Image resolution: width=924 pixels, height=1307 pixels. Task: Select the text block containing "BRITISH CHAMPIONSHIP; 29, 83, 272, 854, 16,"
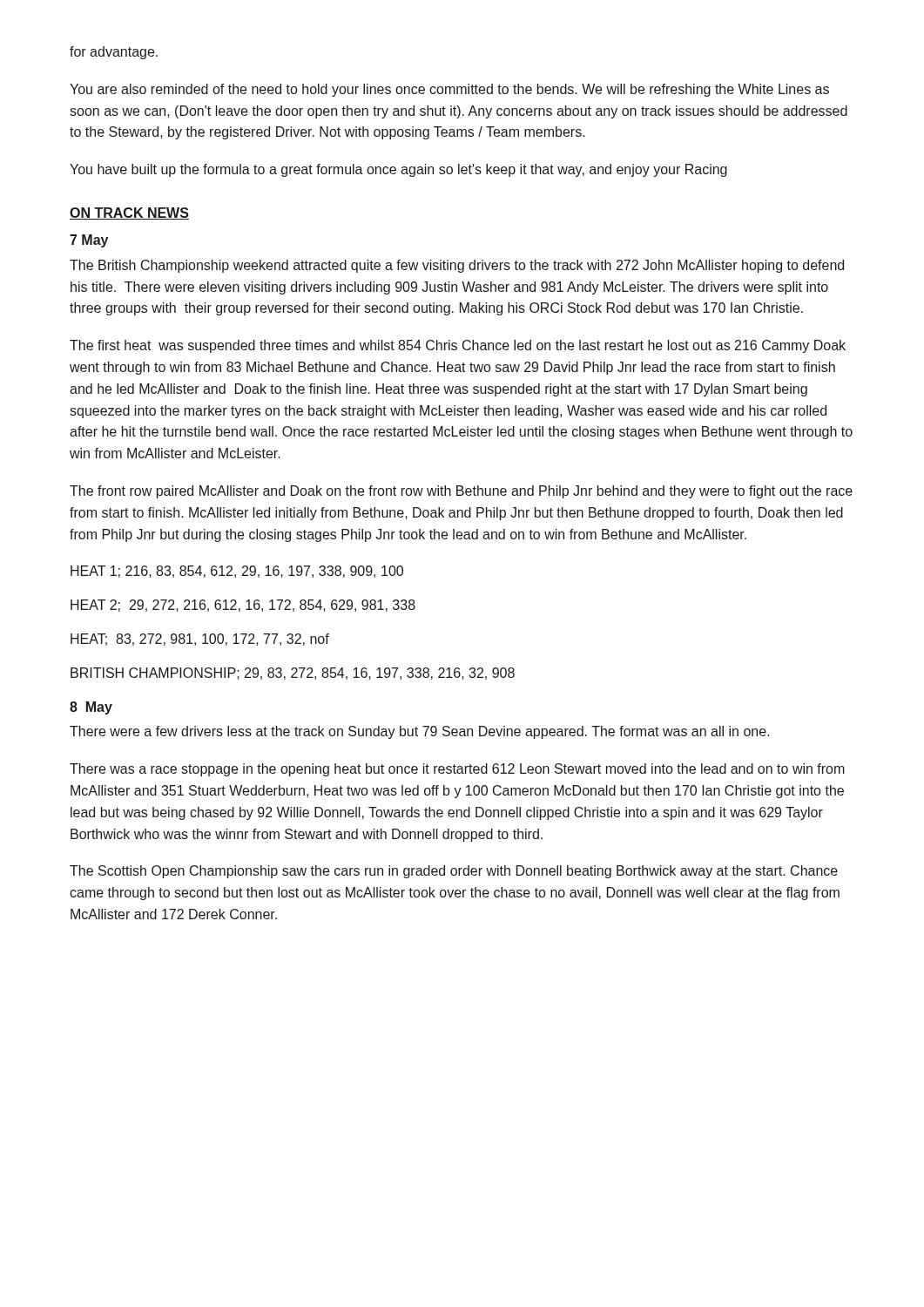point(292,673)
